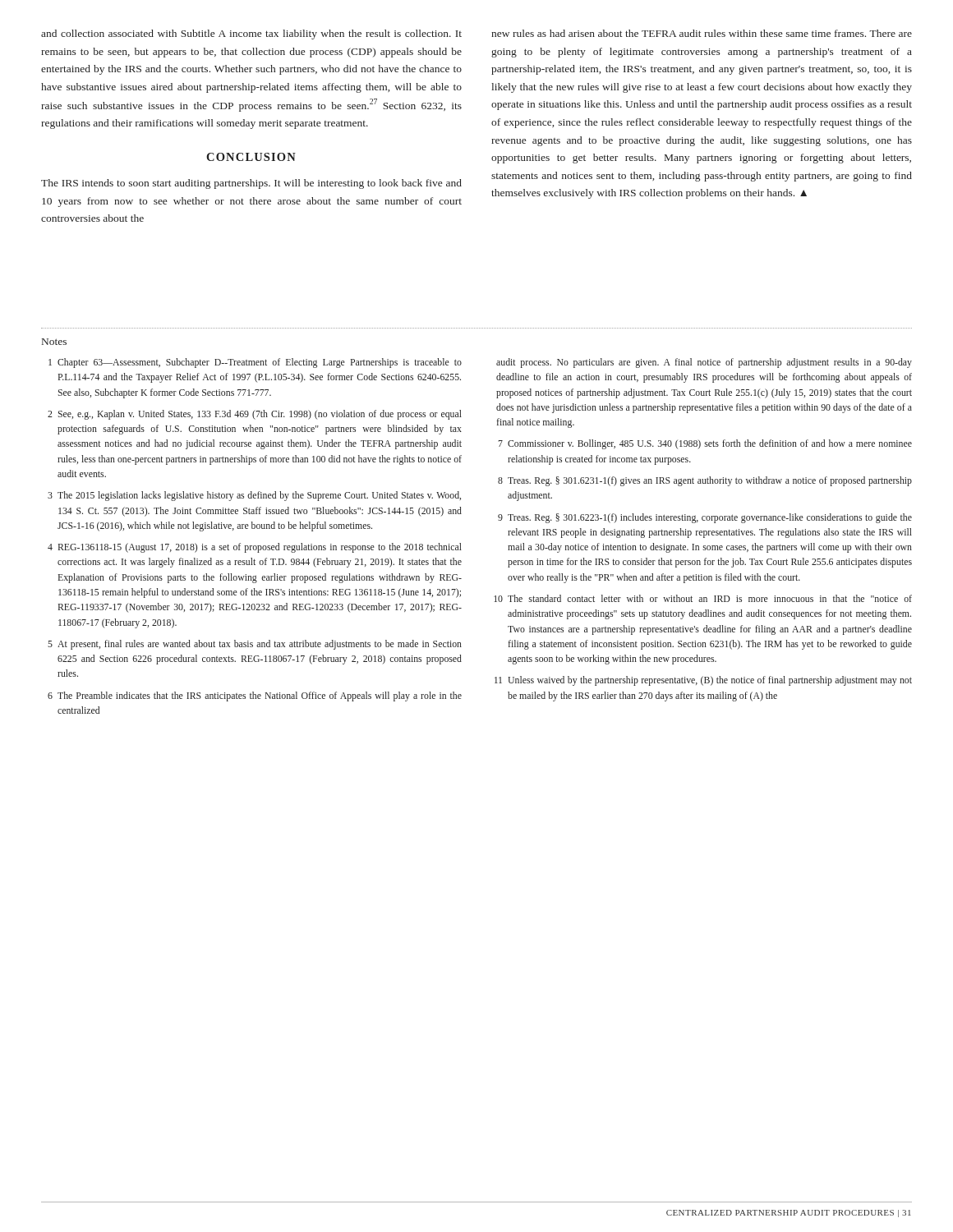Select the passage starting "3 The 2015 legislation lacks"

[251, 511]
